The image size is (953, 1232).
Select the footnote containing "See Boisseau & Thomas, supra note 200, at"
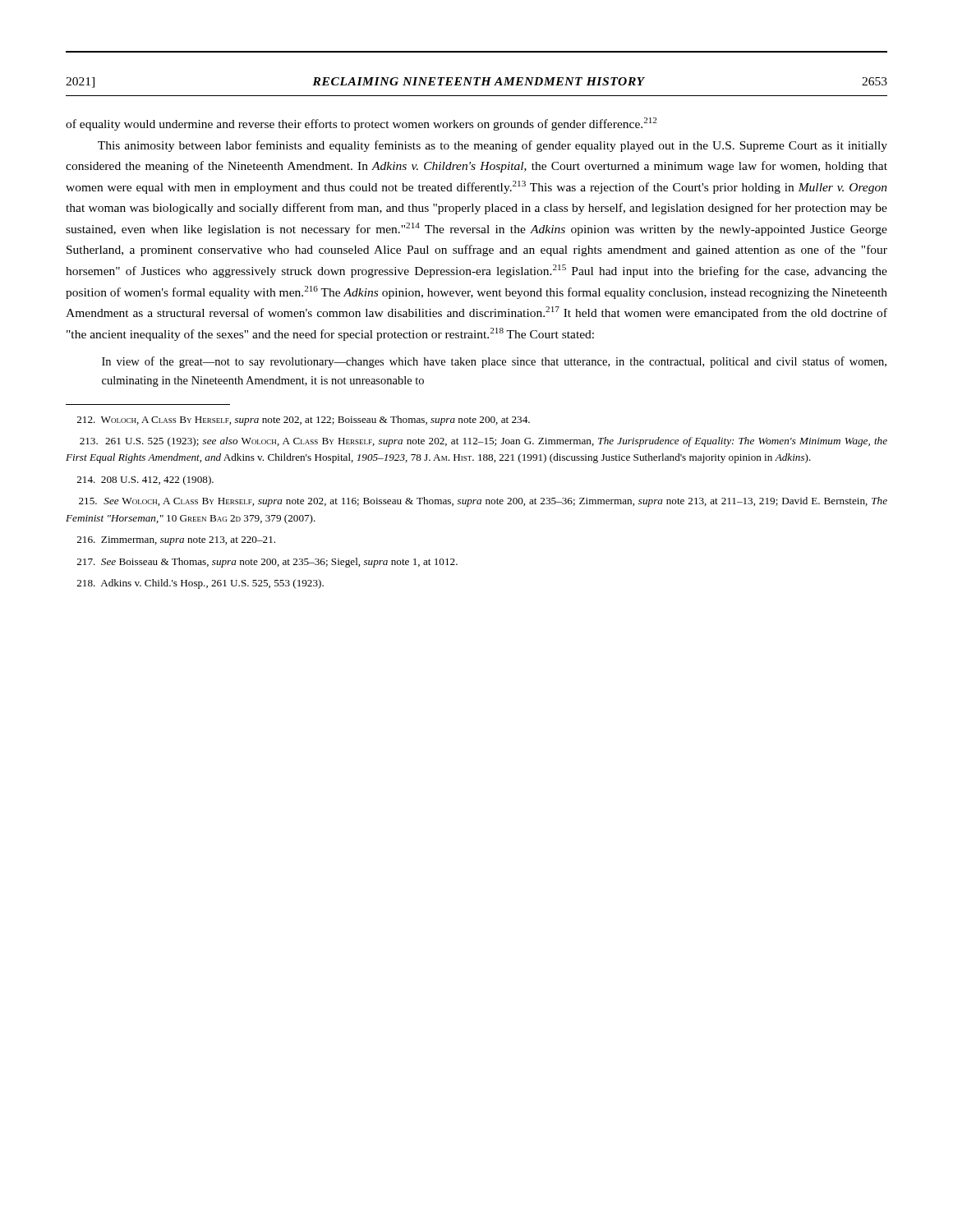click(262, 561)
